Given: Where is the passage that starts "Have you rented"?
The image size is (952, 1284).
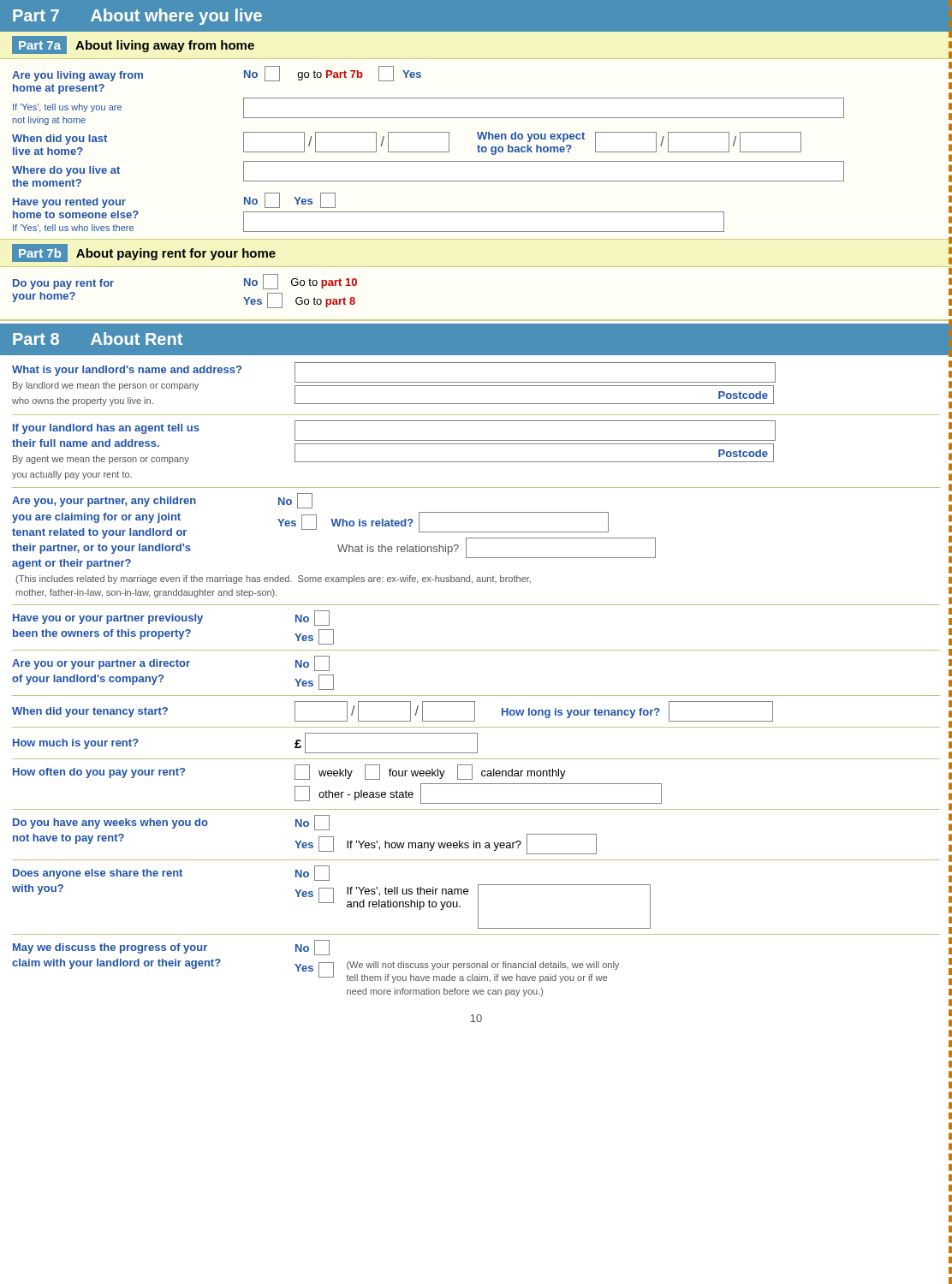Looking at the screenshot, I should (x=368, y=213).
